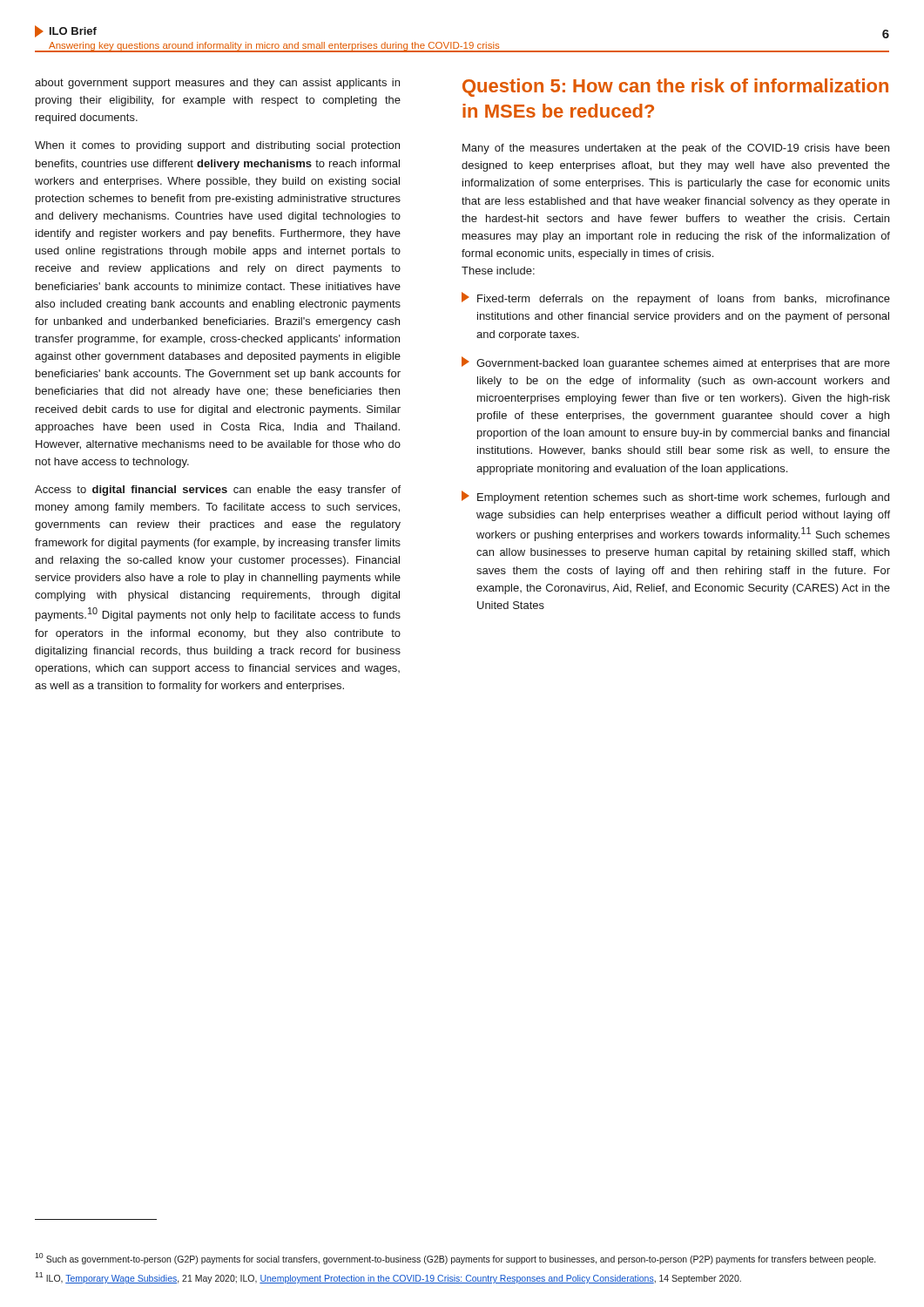Find the region starting "Many of the measures undertaken at the"
Viewport: 924px width, 1307px height.
(676, 209)
